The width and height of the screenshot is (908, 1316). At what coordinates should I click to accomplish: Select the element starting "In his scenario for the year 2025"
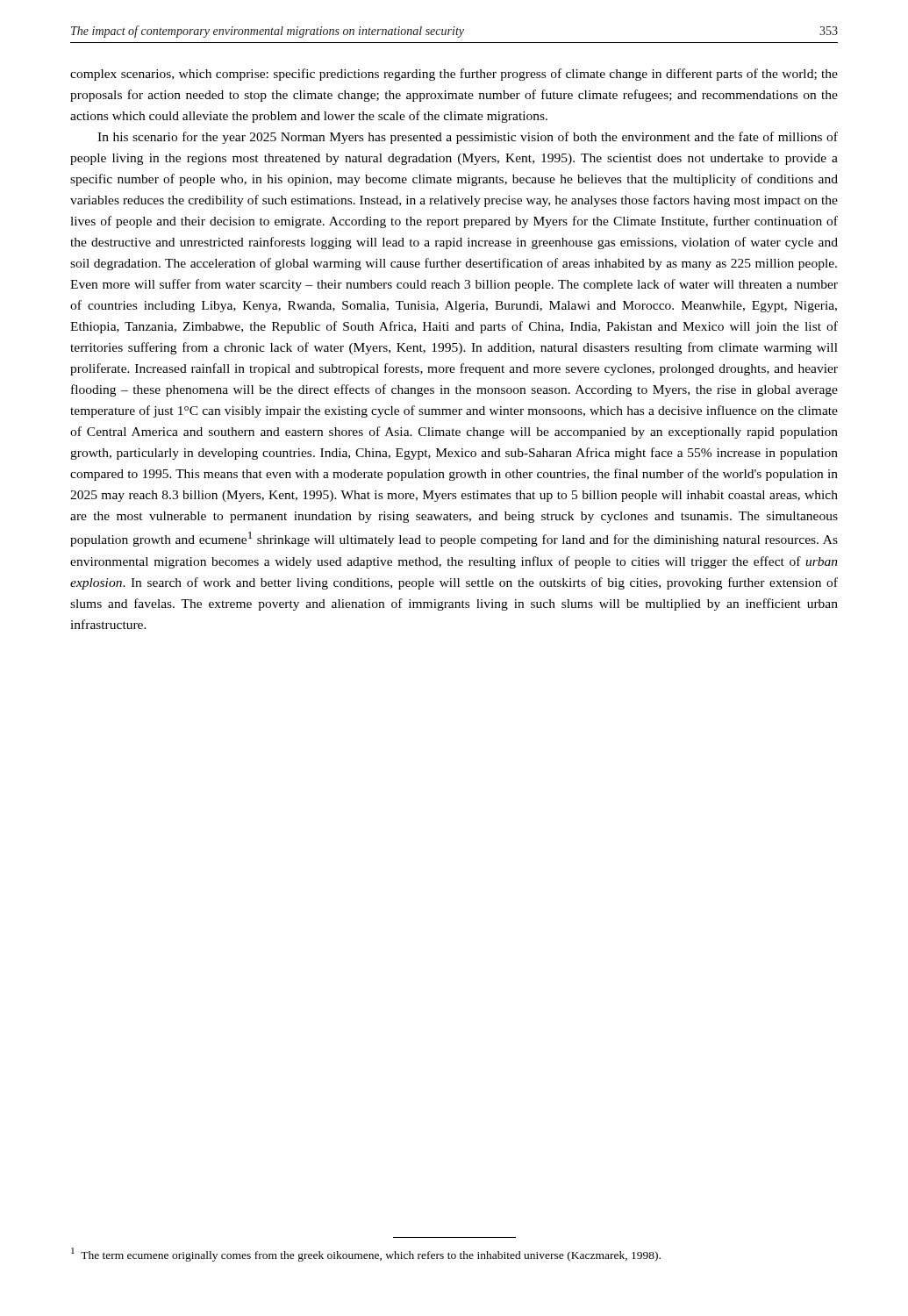[454, 381]
